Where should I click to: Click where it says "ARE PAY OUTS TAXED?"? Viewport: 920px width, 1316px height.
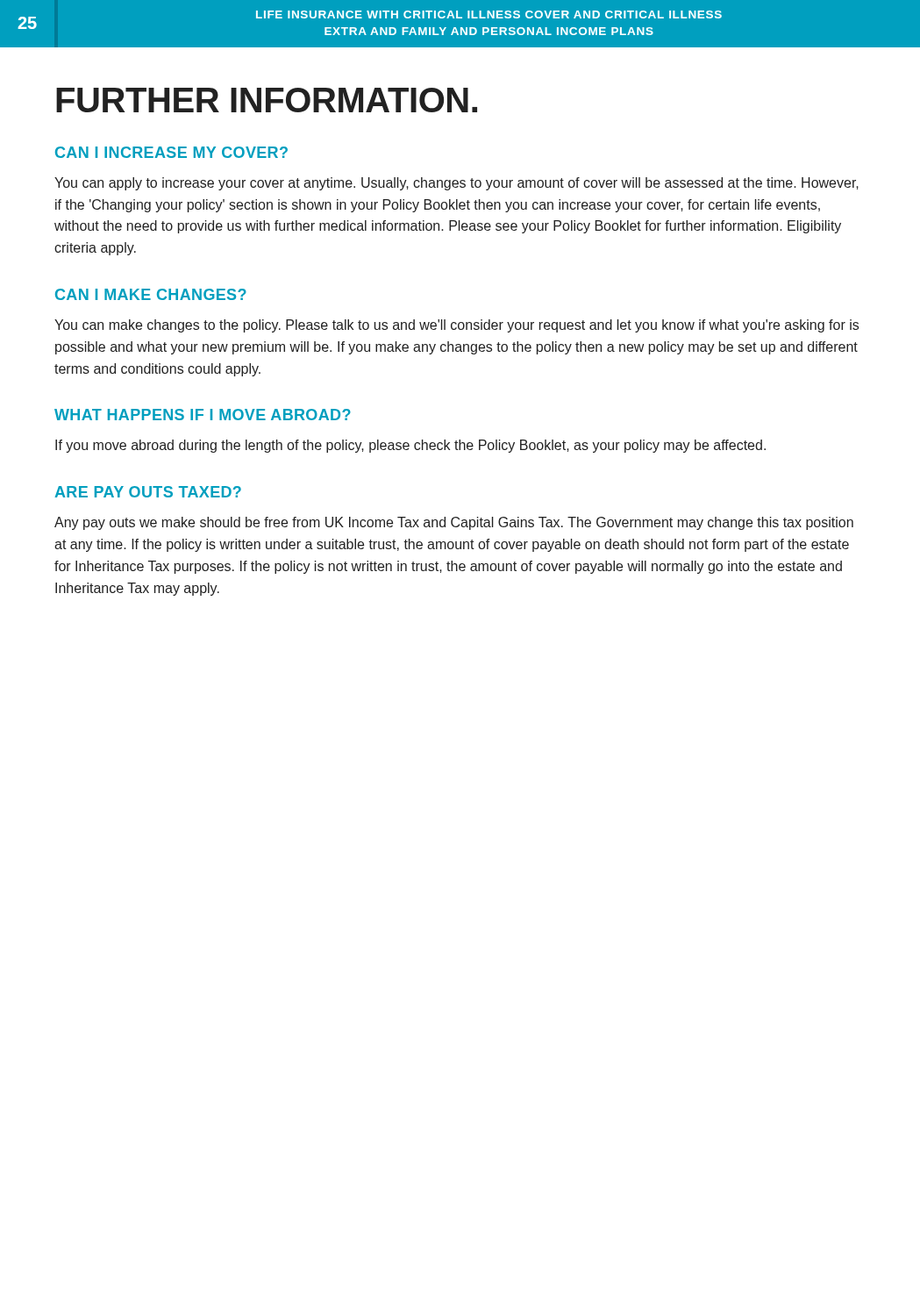pos(148,492)
